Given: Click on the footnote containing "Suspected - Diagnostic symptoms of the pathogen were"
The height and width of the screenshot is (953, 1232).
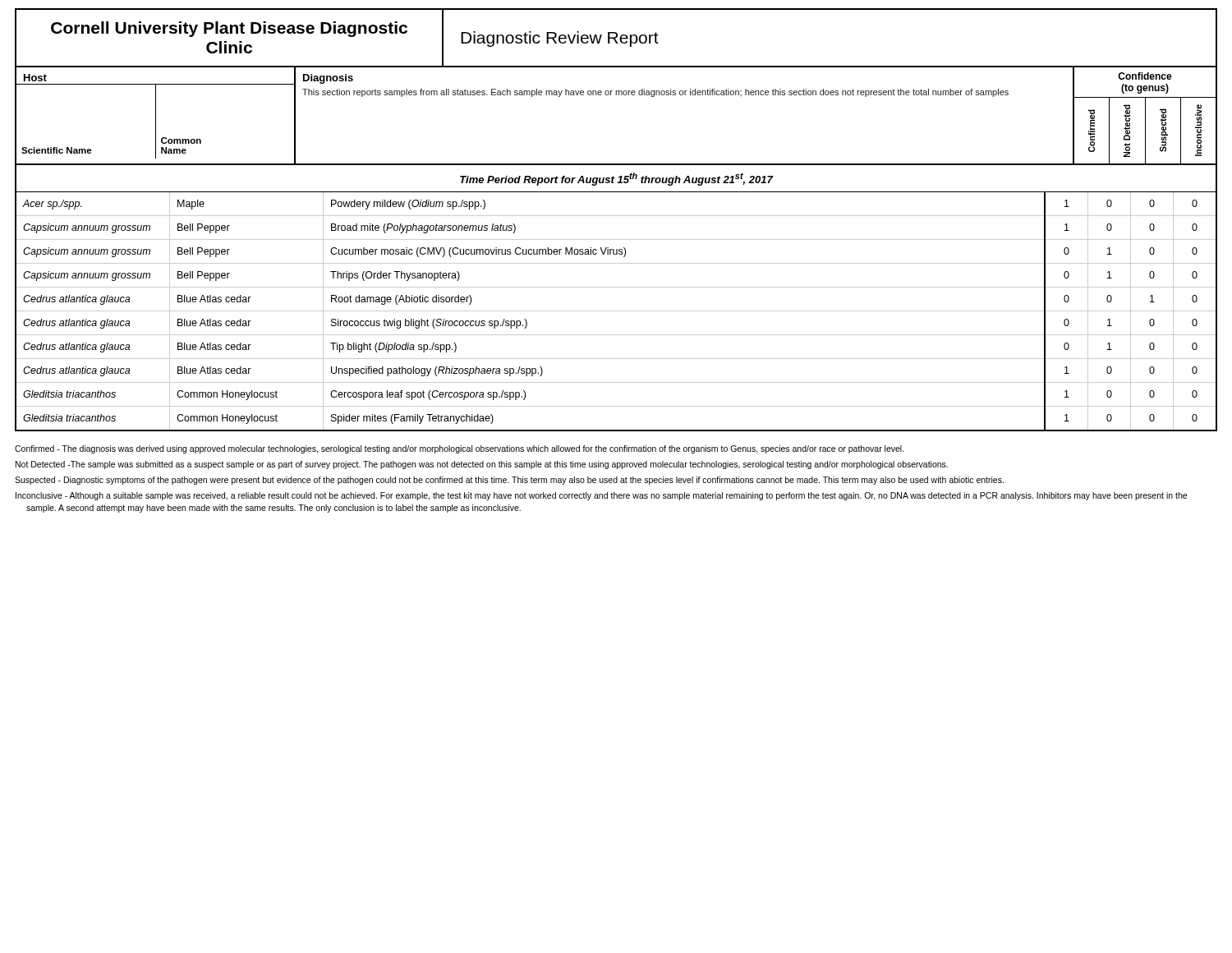Looking at the screenshot, I should tap(510, 480).
